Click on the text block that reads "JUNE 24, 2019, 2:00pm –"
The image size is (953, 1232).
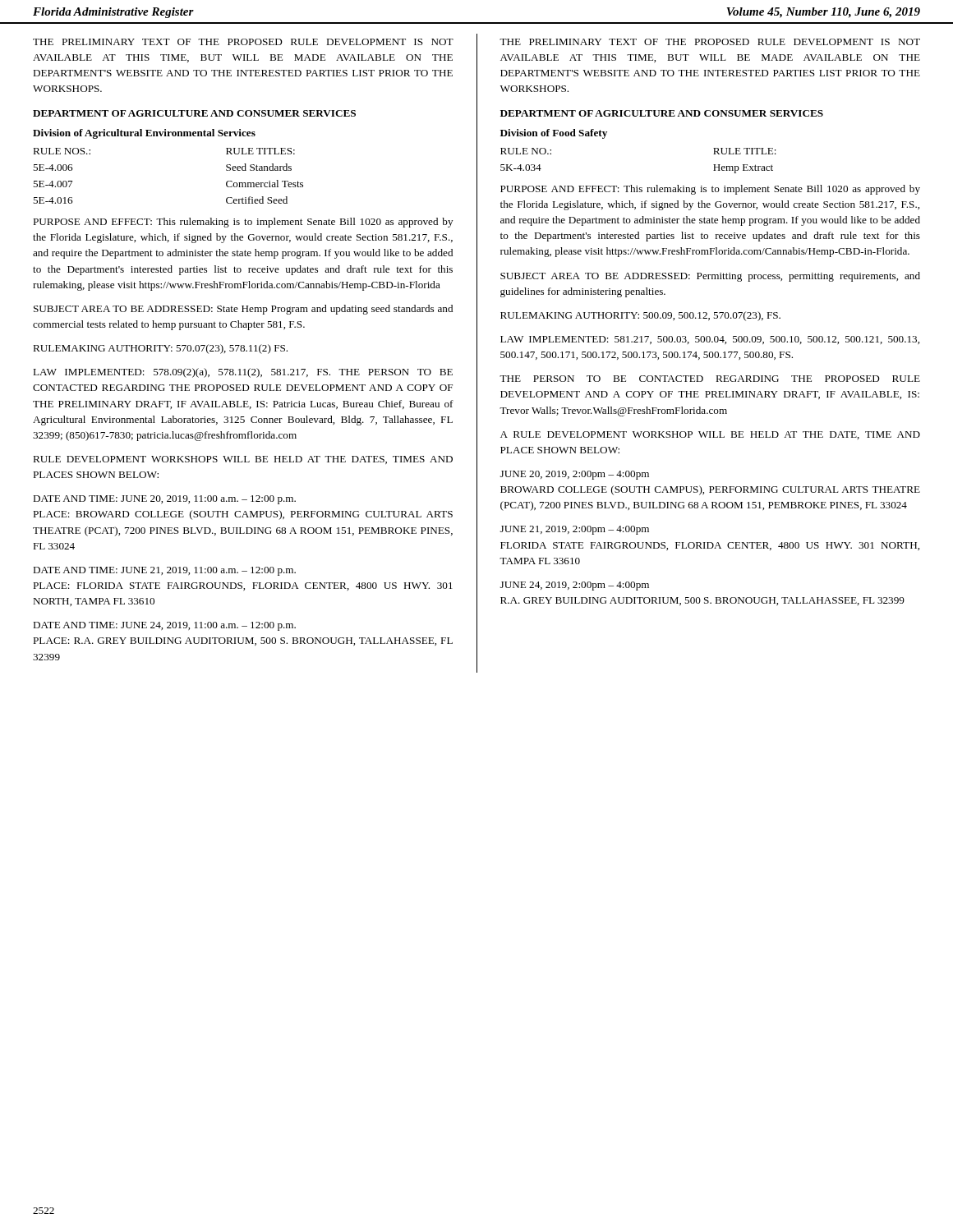pyautogui.click(x=702, y=592)
